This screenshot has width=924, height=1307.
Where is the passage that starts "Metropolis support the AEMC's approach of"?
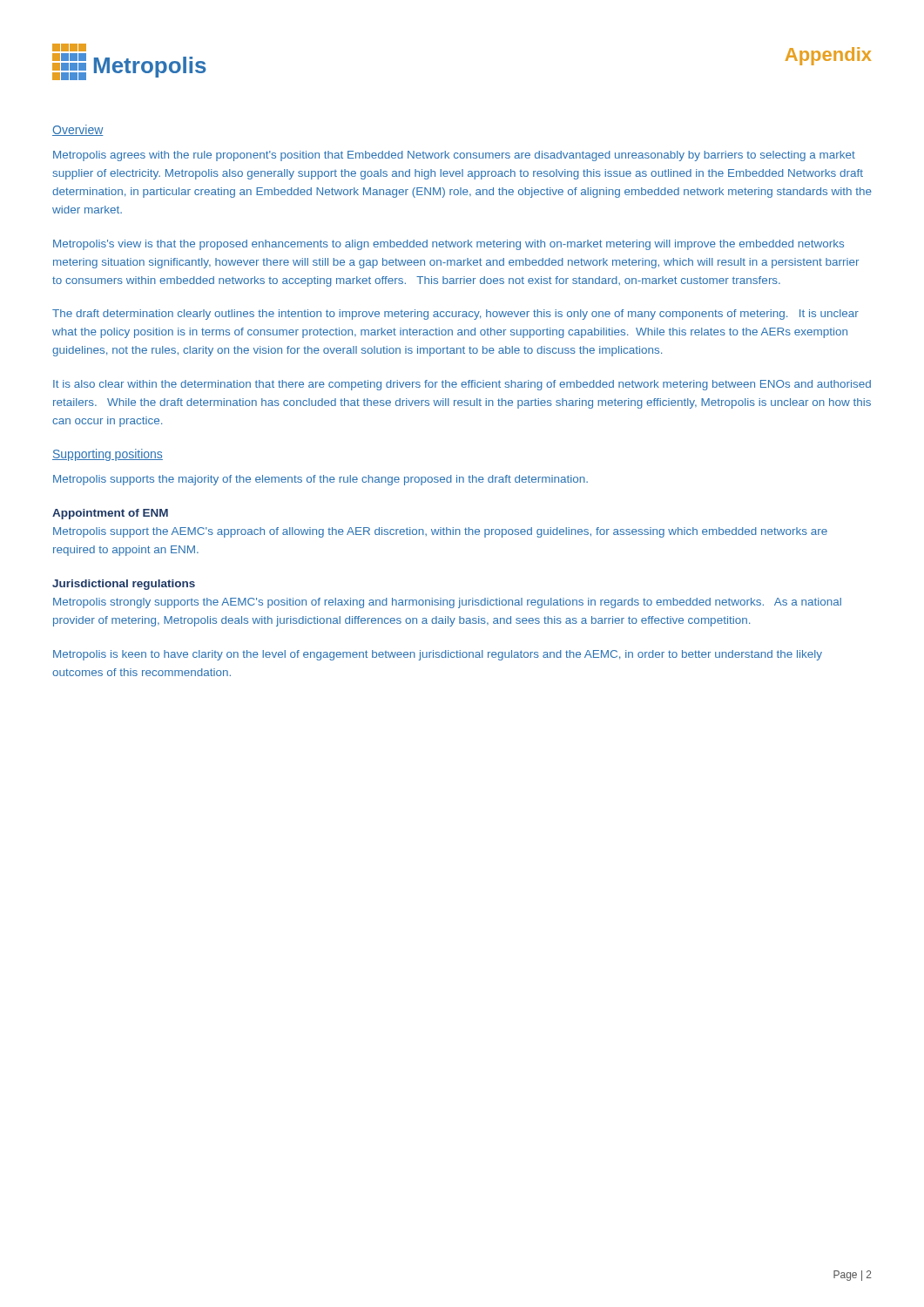[x=440, y=540]
